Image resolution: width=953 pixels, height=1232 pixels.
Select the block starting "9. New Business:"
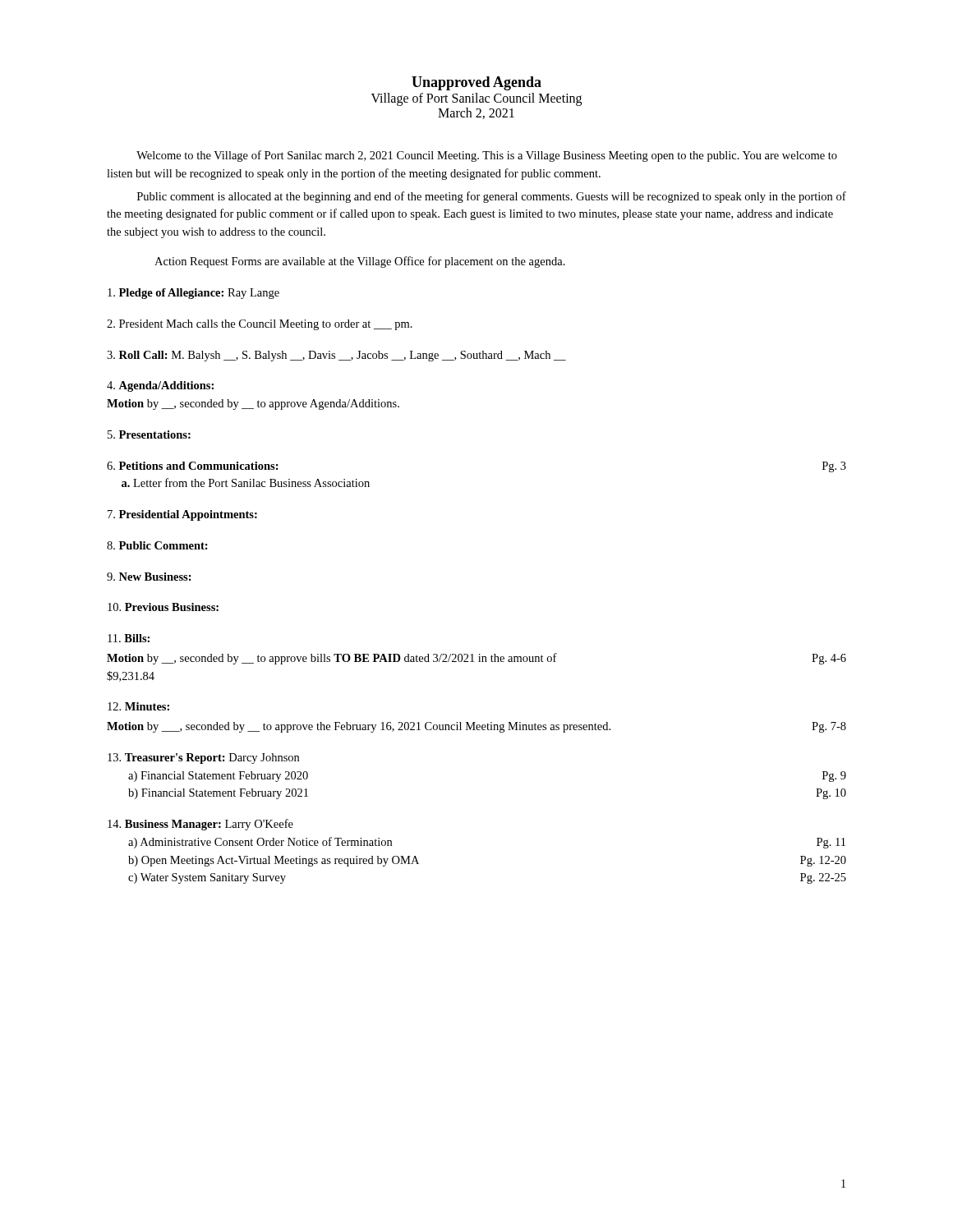[149, 576]
